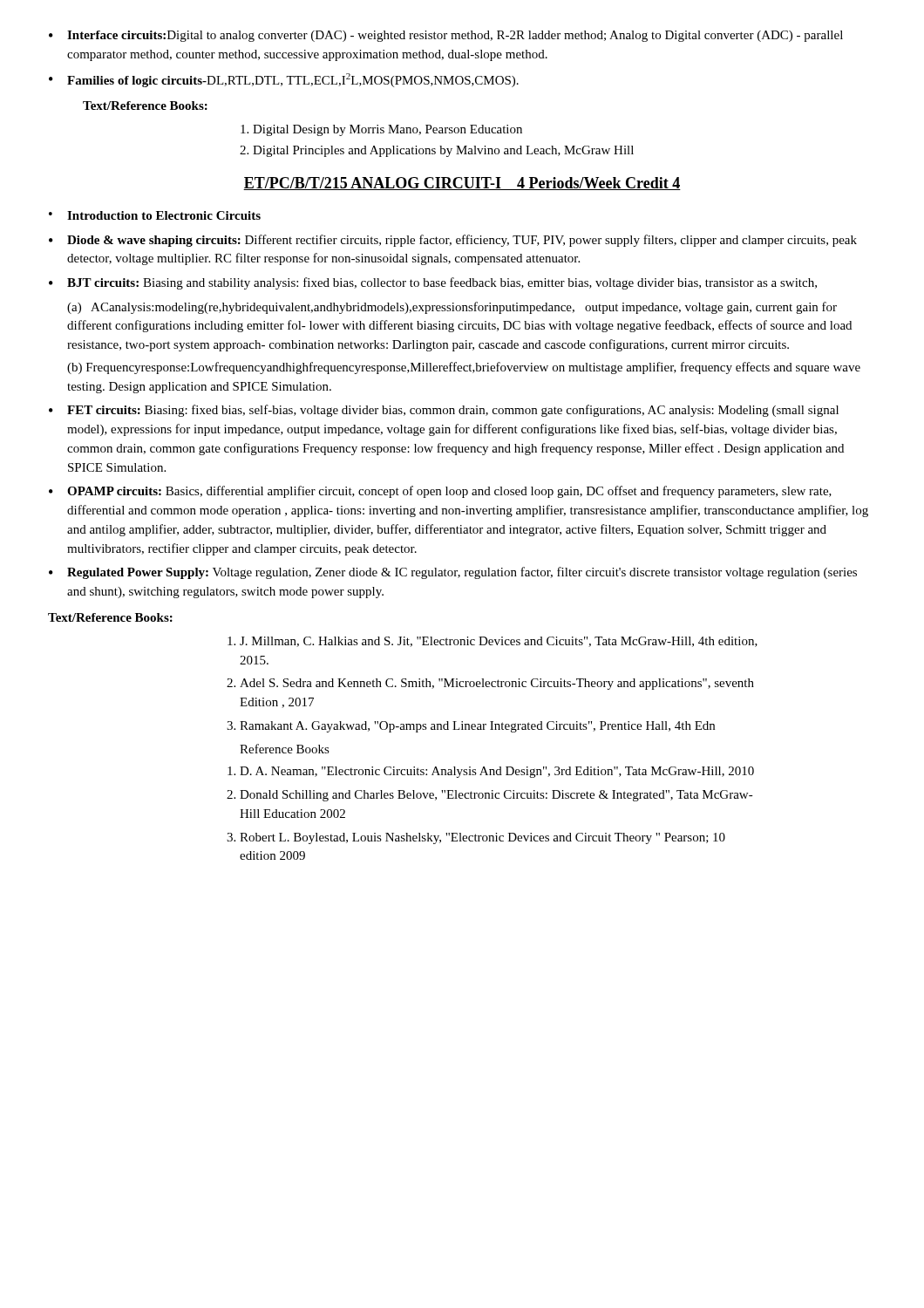Point to the passage starting "Digital Design by Morris Mano, Pearson"
This screenshot has height=1308, width=924.
[x=381, y=129]
